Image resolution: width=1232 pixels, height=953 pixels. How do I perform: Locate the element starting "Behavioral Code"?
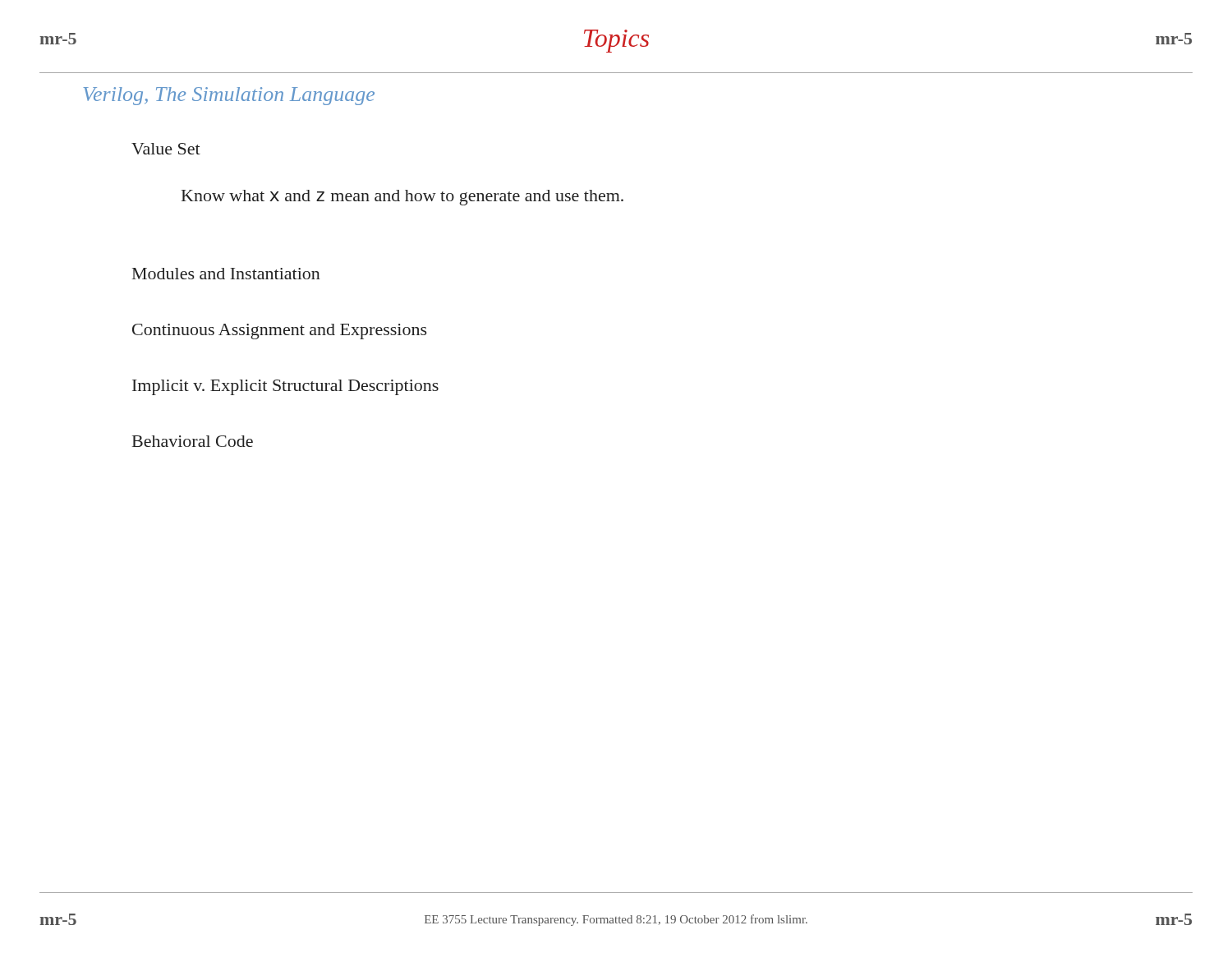tap(192, 441)
